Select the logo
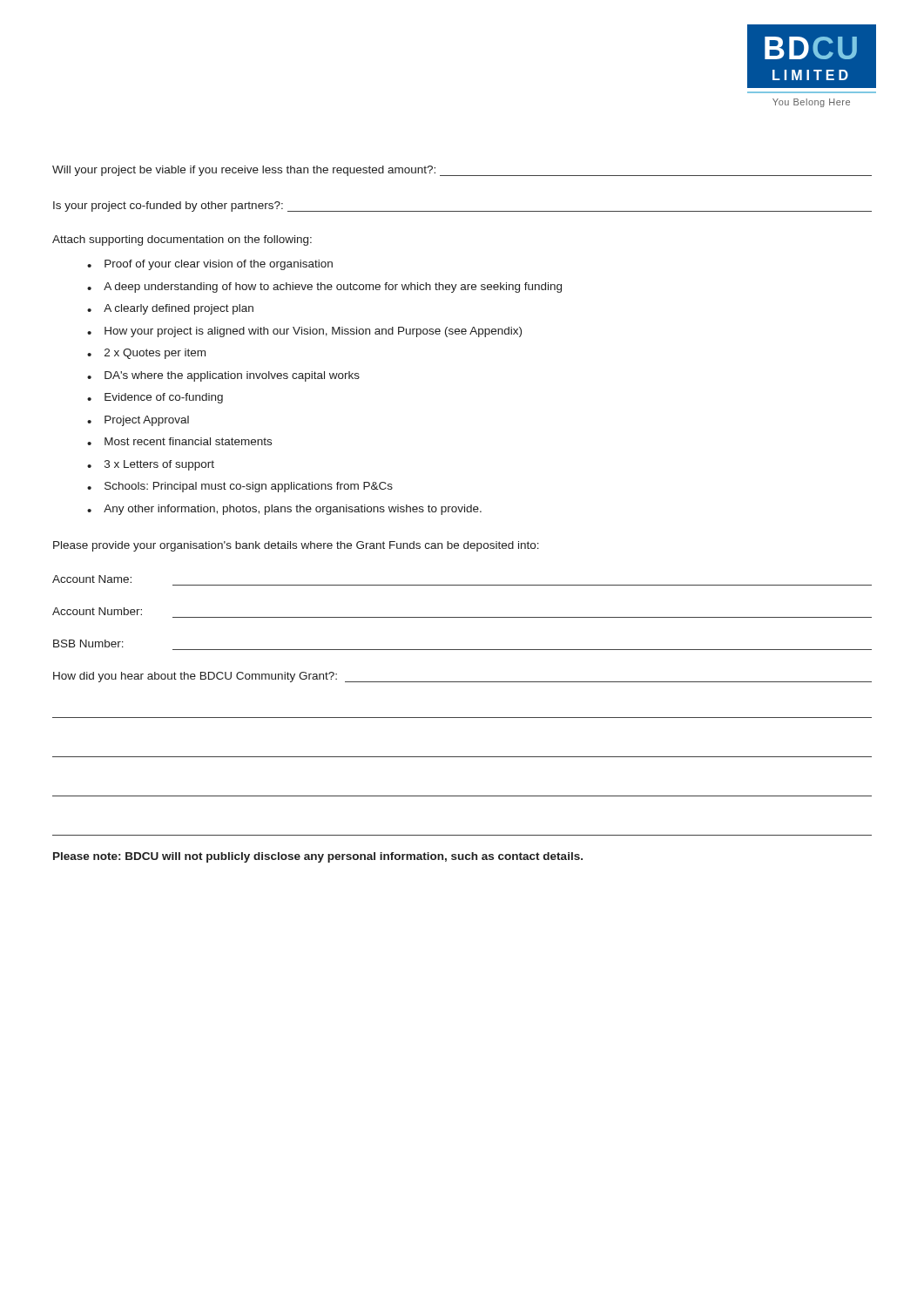The height and width of the screenshot is (1307, 924). [x=812, y=66]
